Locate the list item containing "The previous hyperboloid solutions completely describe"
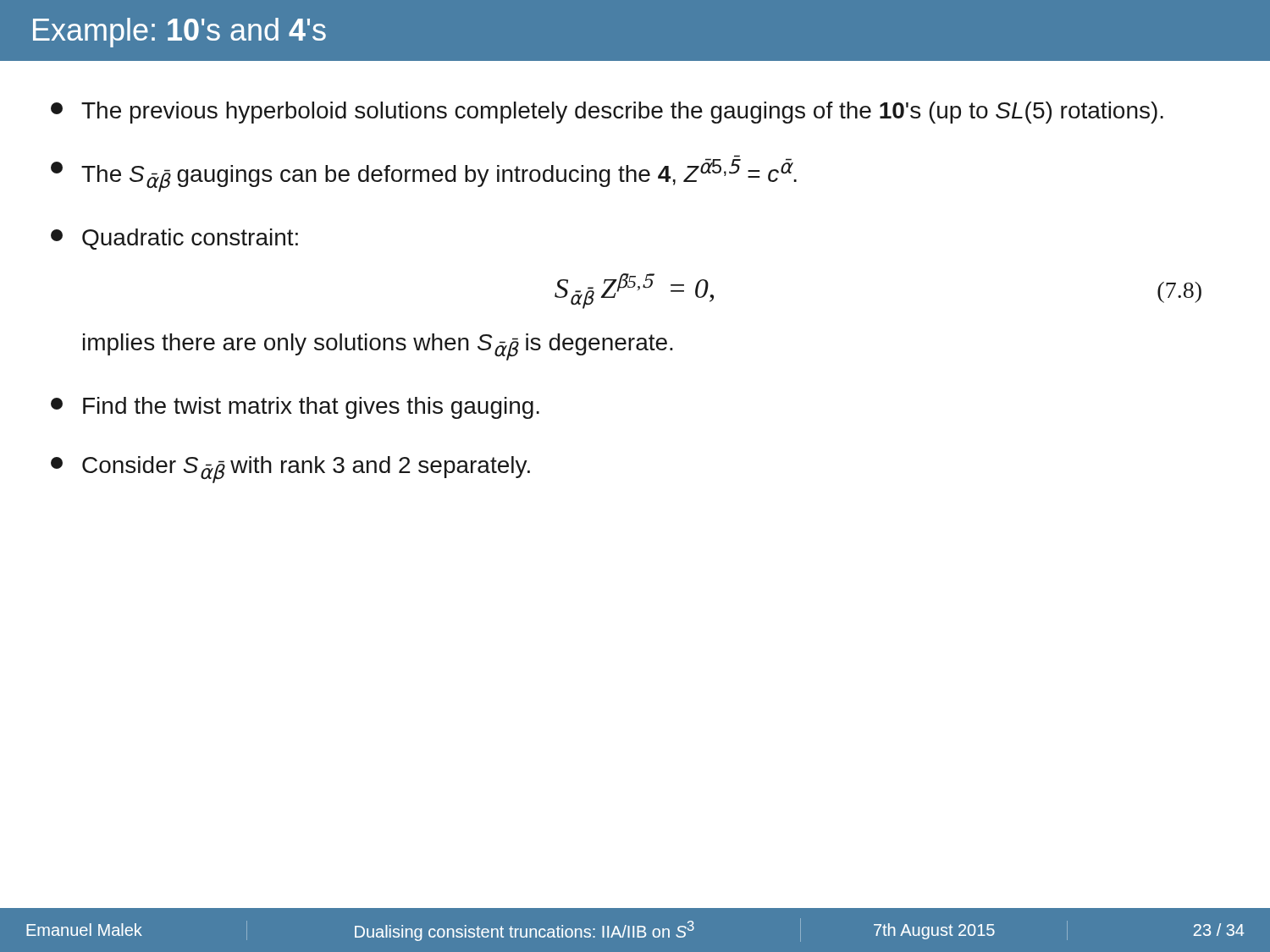Image resolution: width=1270 pixels, height=952 pixels. (608, 111)
